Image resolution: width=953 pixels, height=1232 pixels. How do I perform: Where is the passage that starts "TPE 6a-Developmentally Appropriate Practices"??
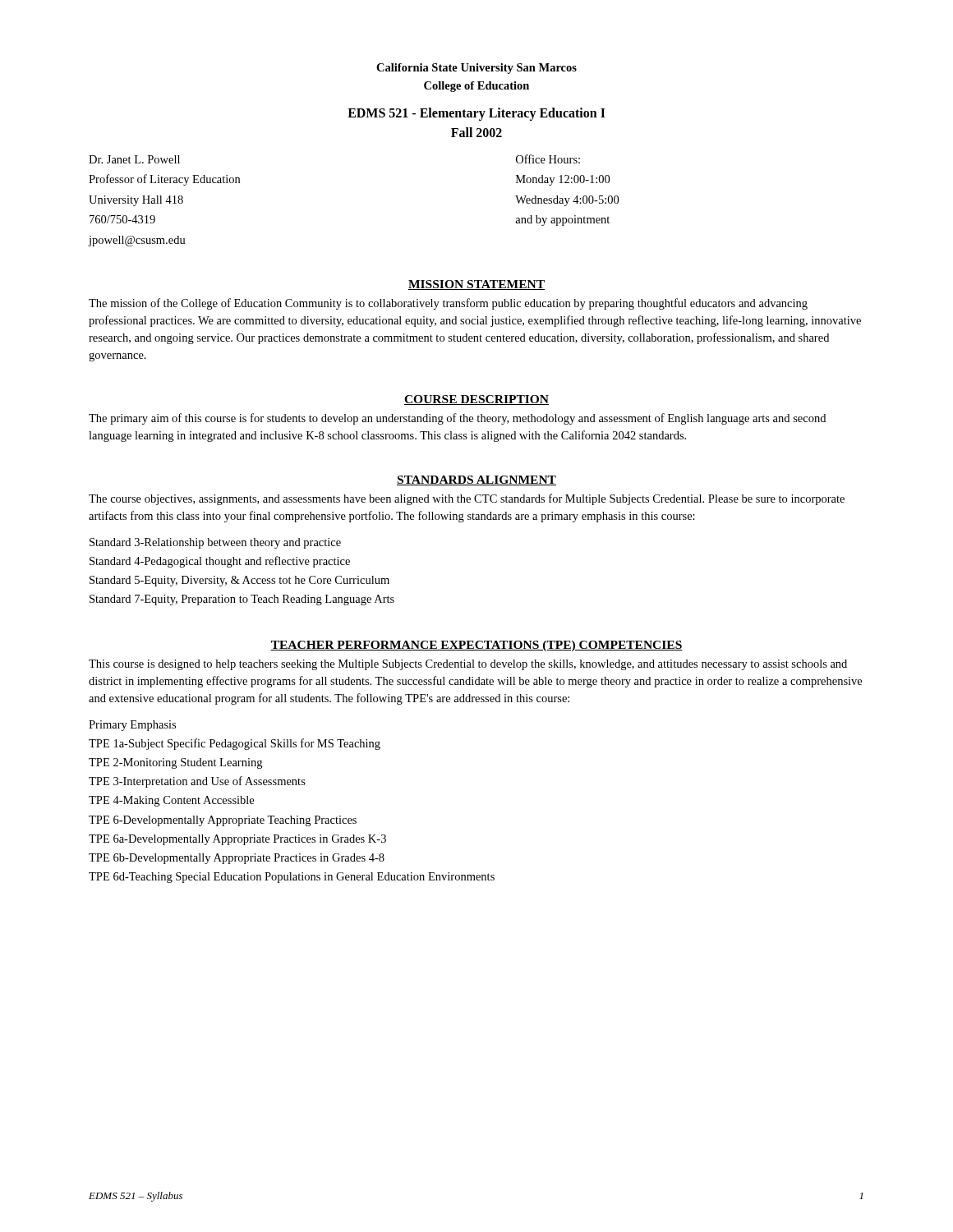pyautogui.click(x=238, y=838)
